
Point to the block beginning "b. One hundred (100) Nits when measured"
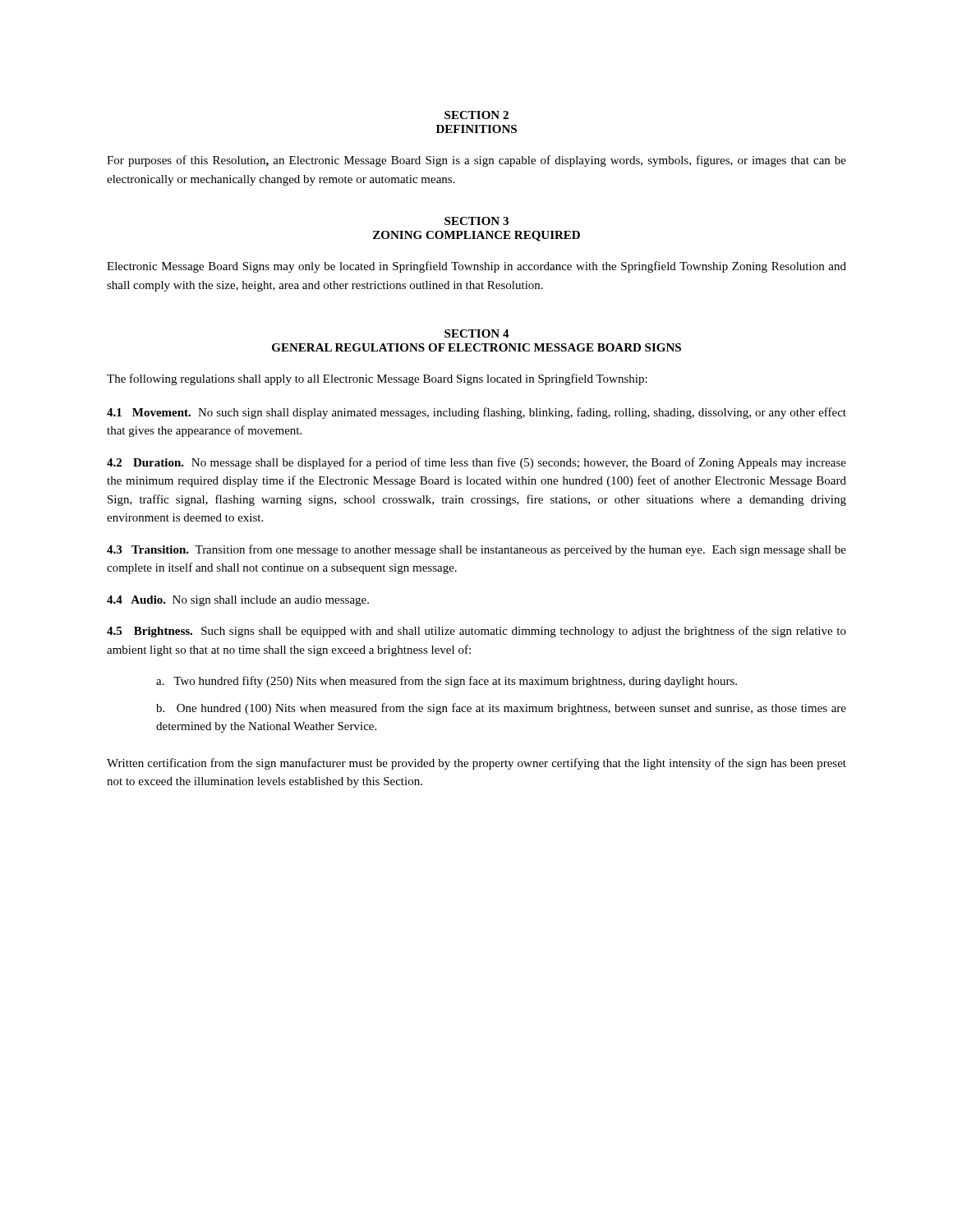501,717
